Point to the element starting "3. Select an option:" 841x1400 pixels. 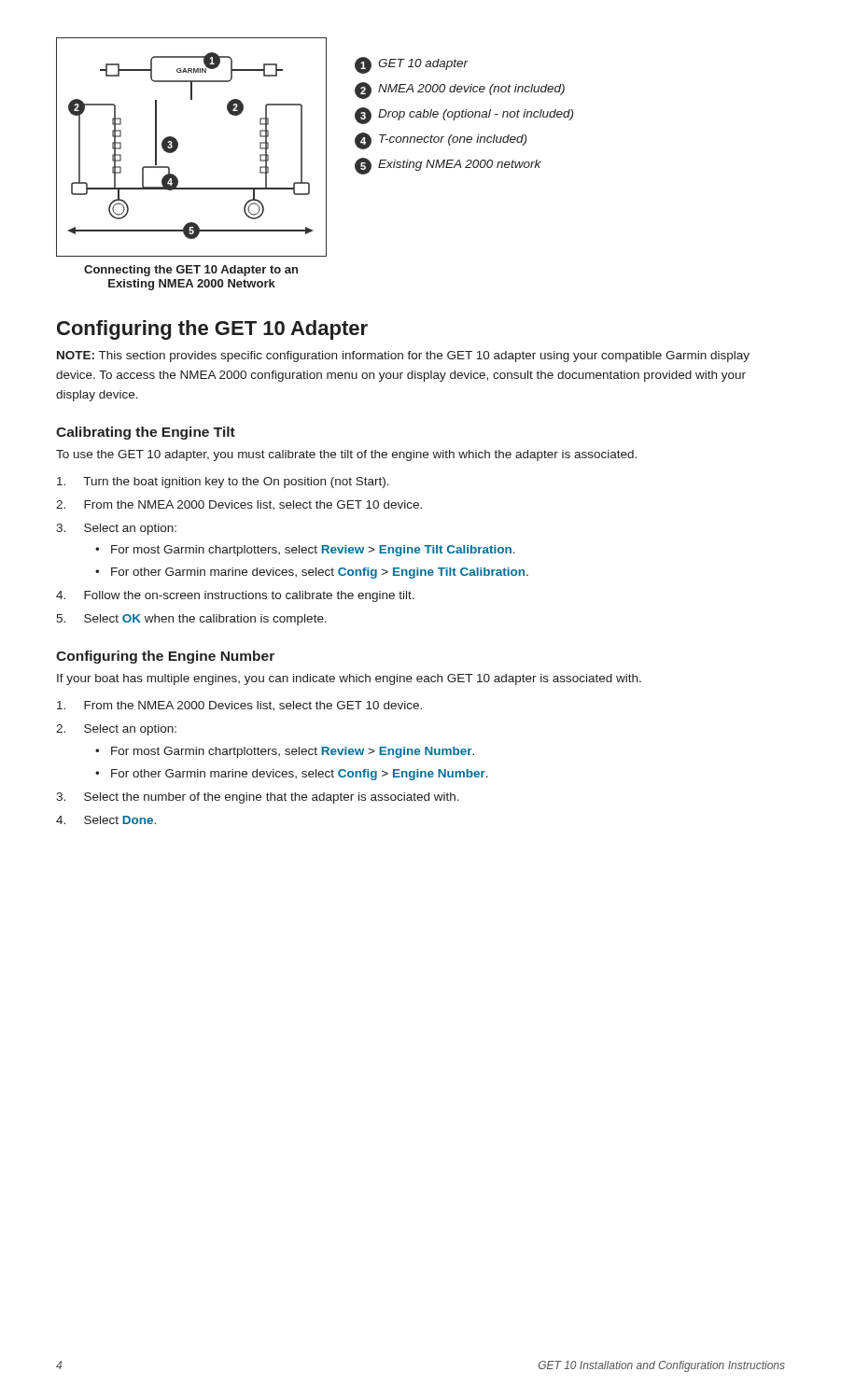[x=420, y=551]
